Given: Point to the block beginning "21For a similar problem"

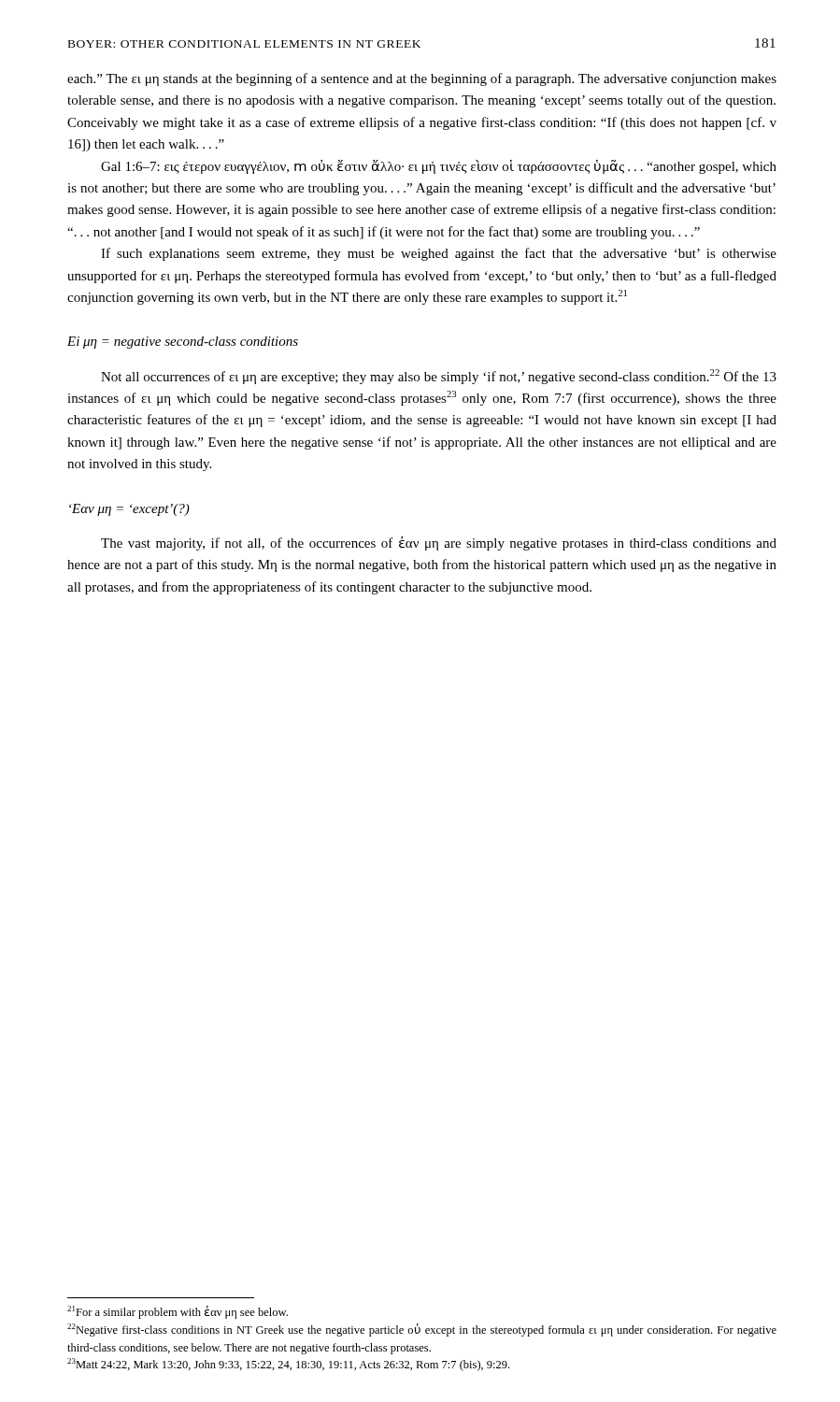Looking at the screenshot, I should 422,1313.
